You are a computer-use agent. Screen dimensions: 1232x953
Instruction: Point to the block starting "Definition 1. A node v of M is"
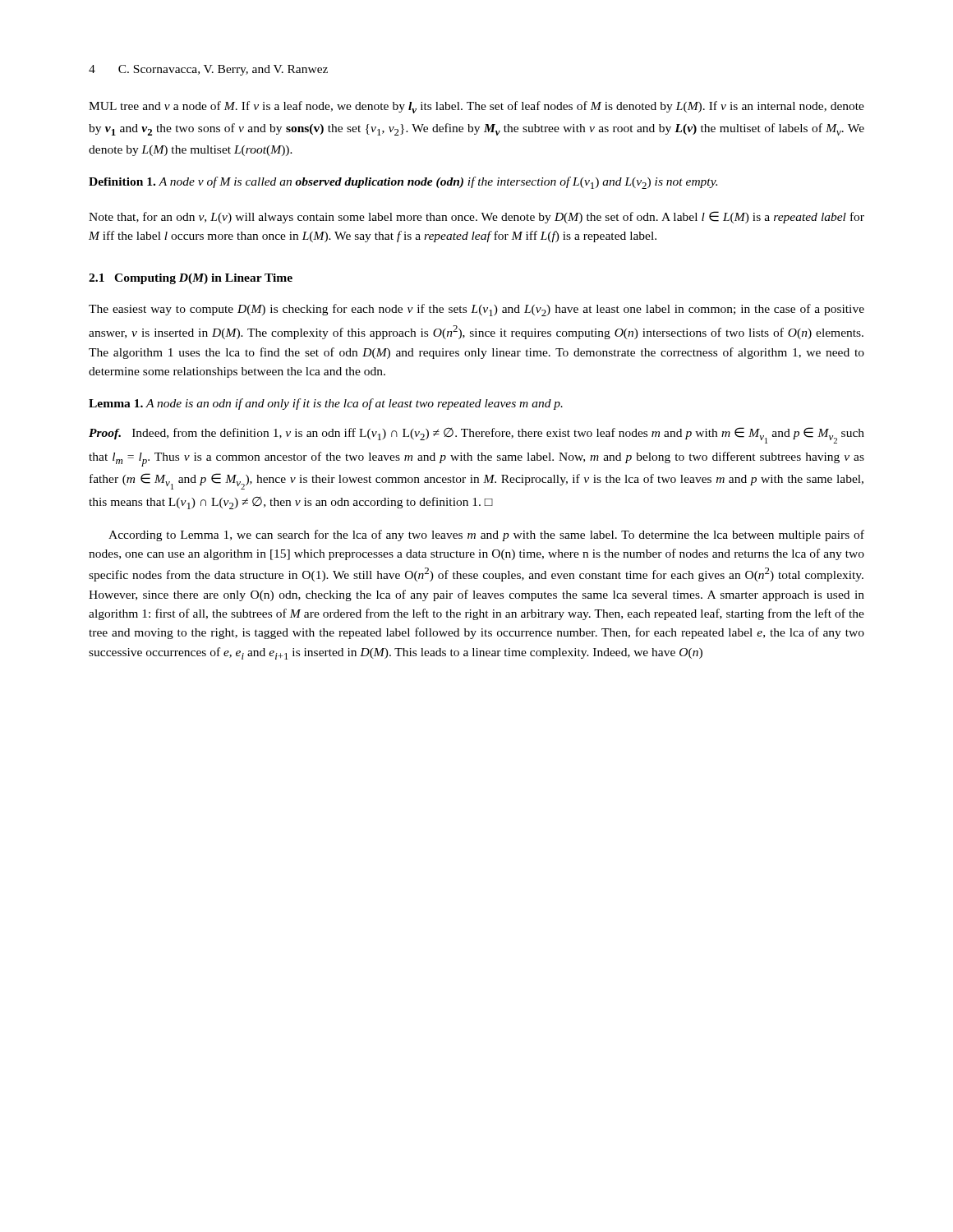point(476,183)
